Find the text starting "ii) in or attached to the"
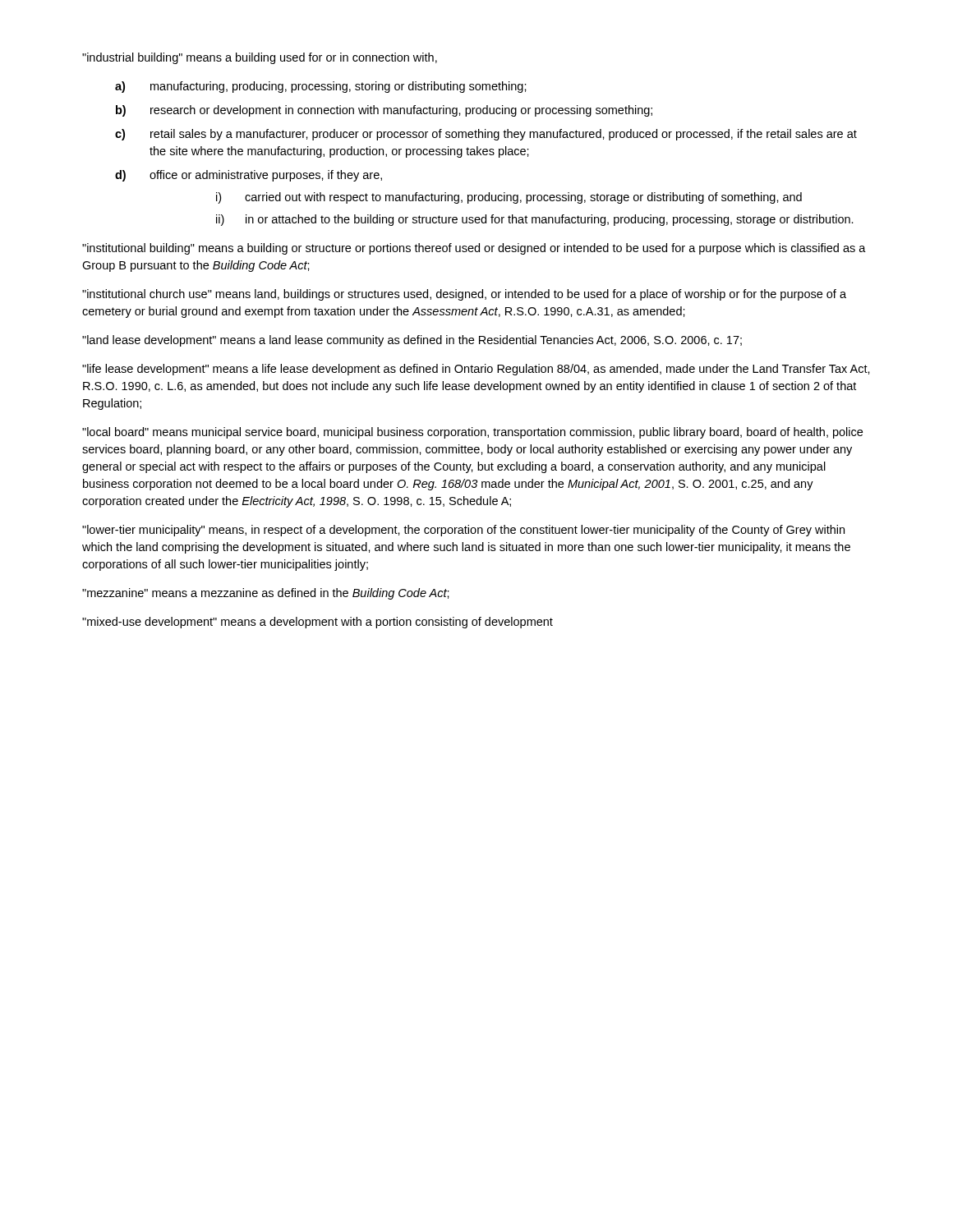 pos(543,220)
